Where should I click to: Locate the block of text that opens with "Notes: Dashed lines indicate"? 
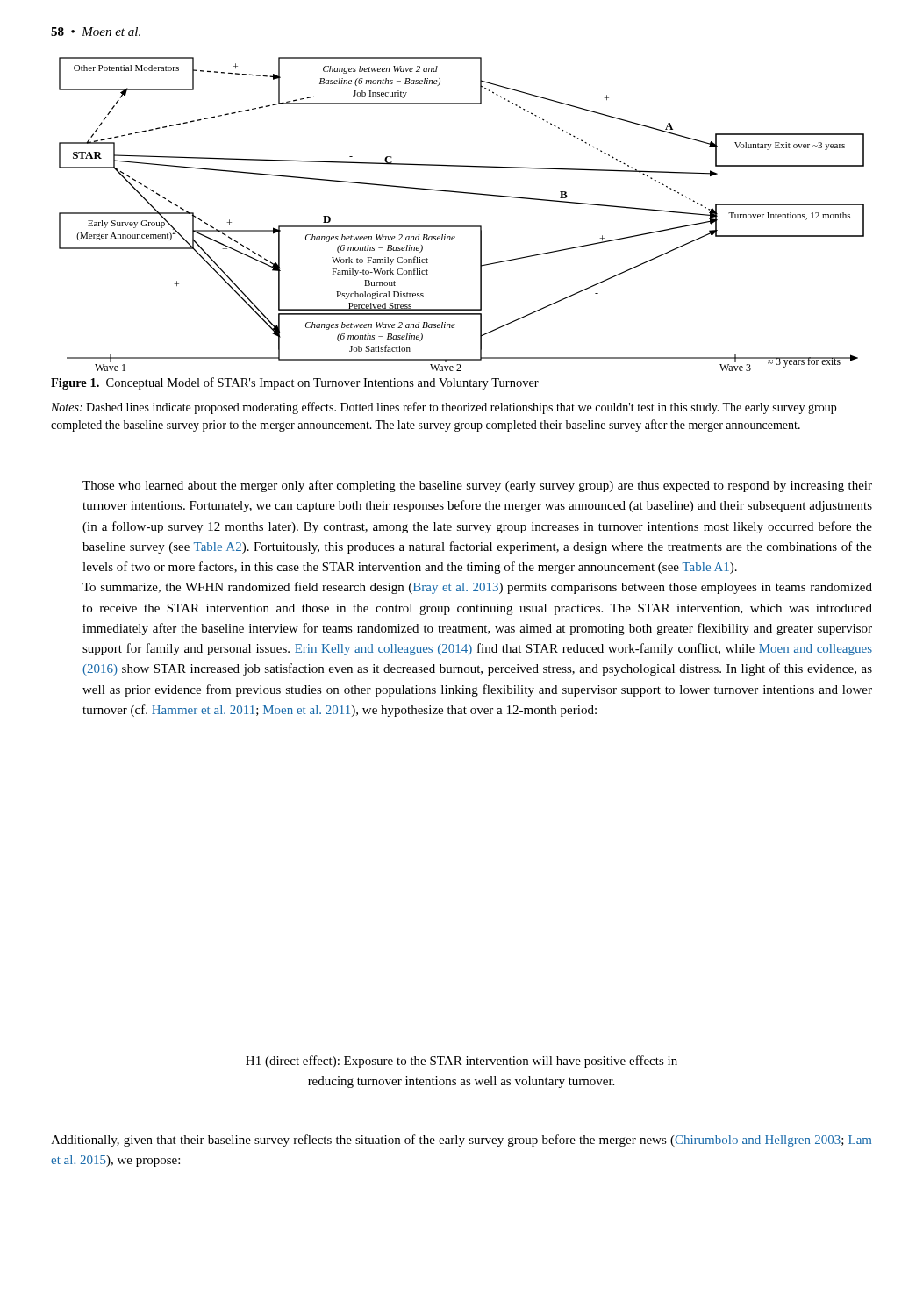click(444, 416)
